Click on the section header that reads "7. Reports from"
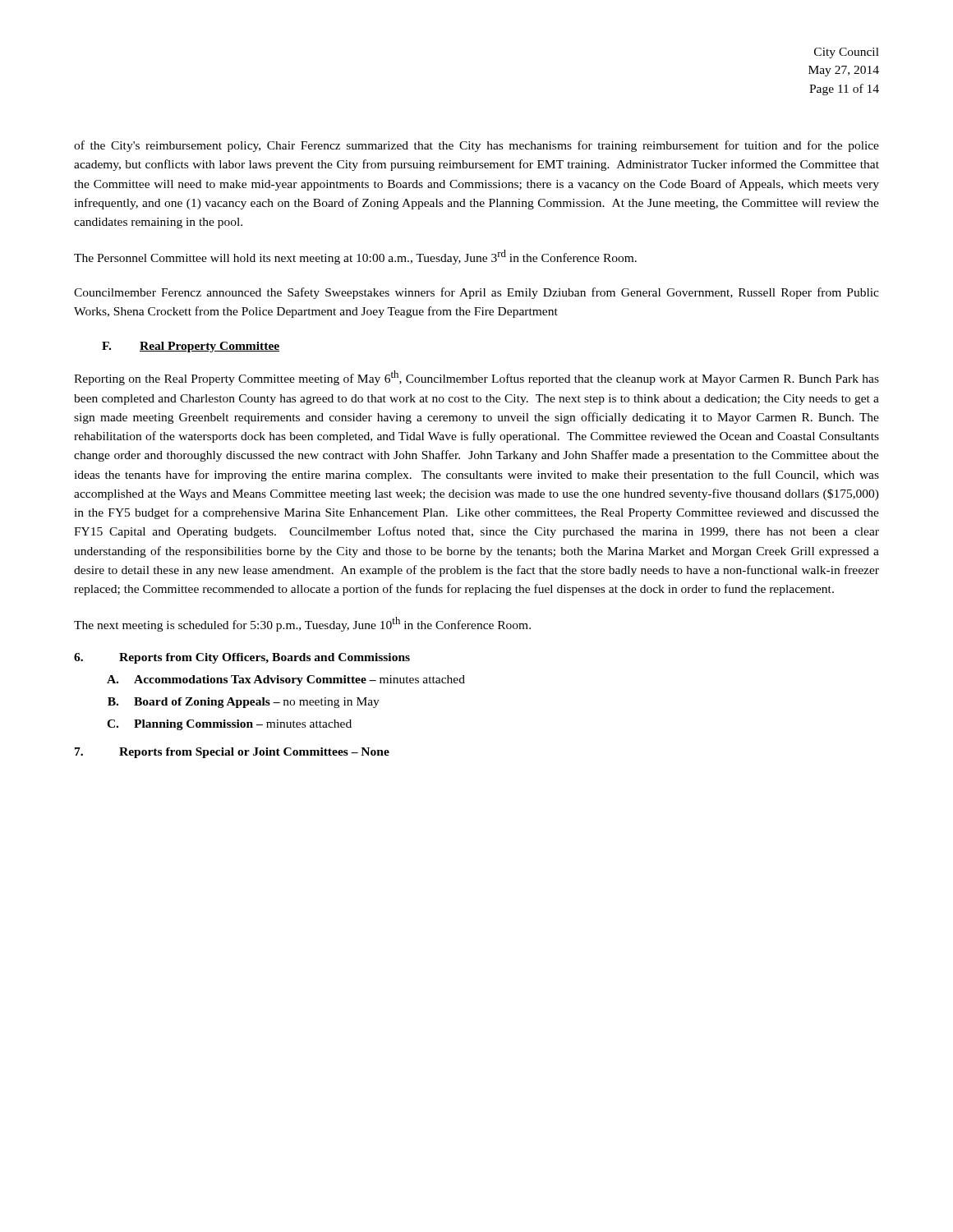The width and height of the screenshot is (953, 1232). point(232,752)
